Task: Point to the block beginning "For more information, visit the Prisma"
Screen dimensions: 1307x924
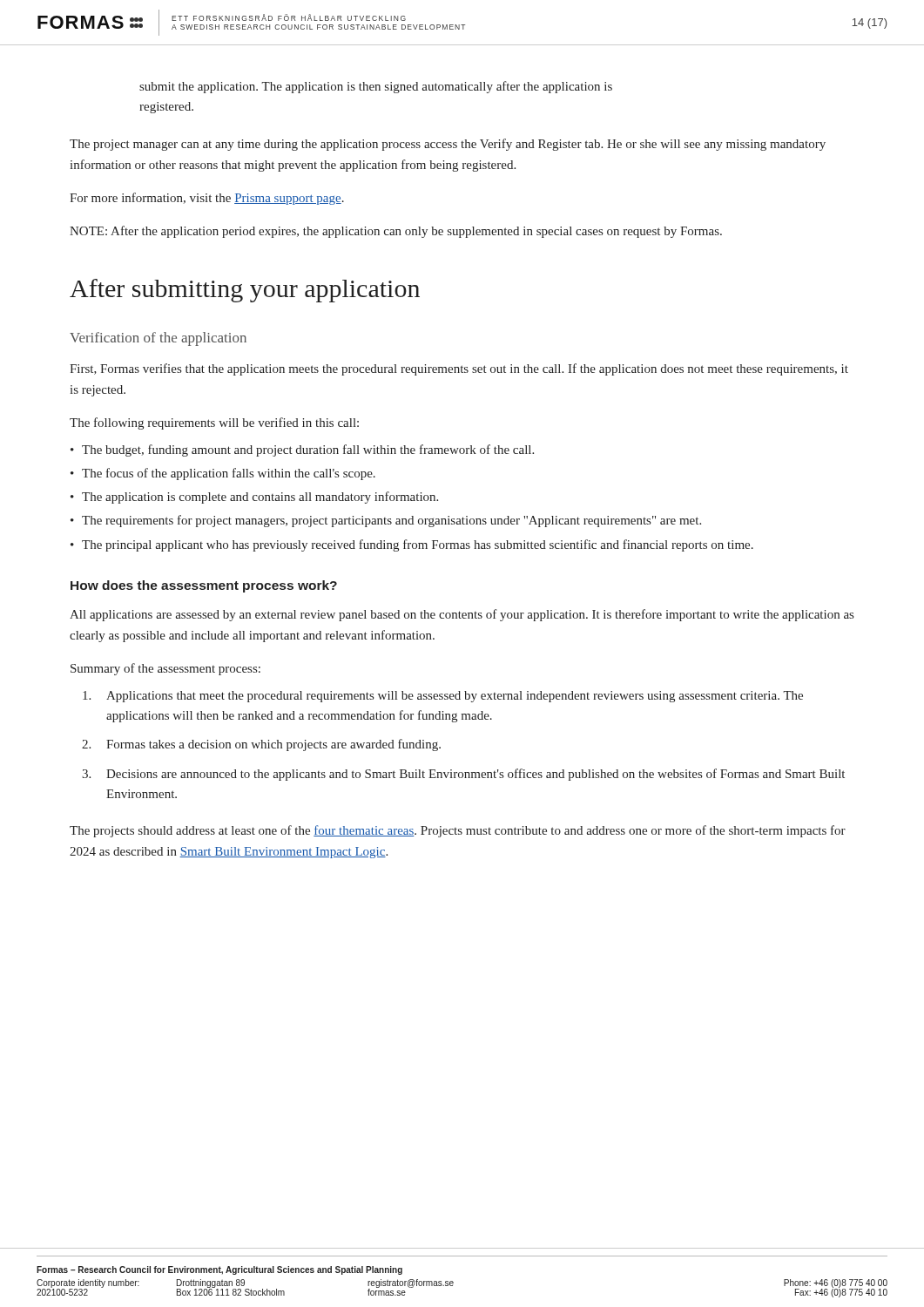Action: [207, 197]
